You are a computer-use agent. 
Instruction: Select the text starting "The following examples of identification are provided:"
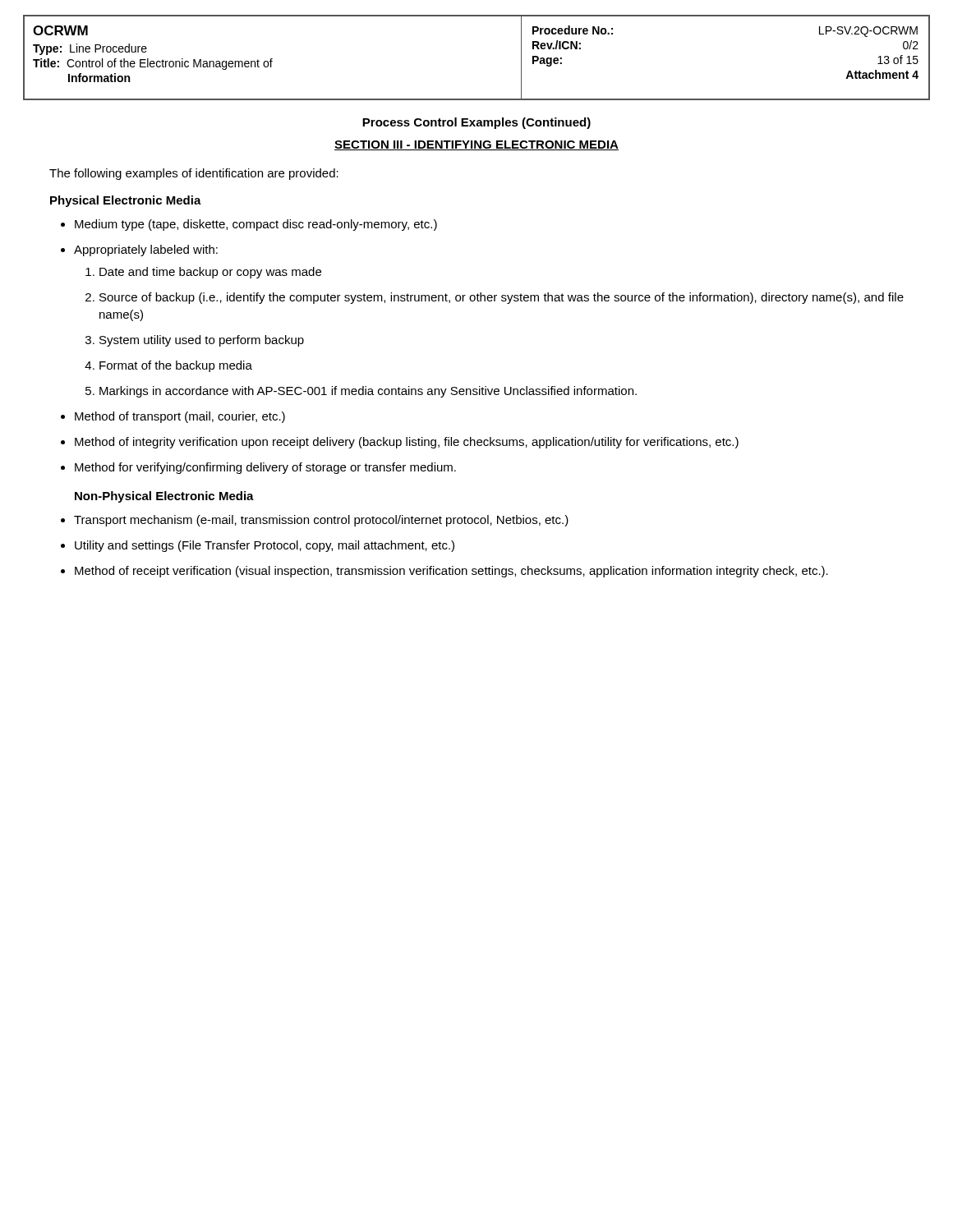(194, 173)
